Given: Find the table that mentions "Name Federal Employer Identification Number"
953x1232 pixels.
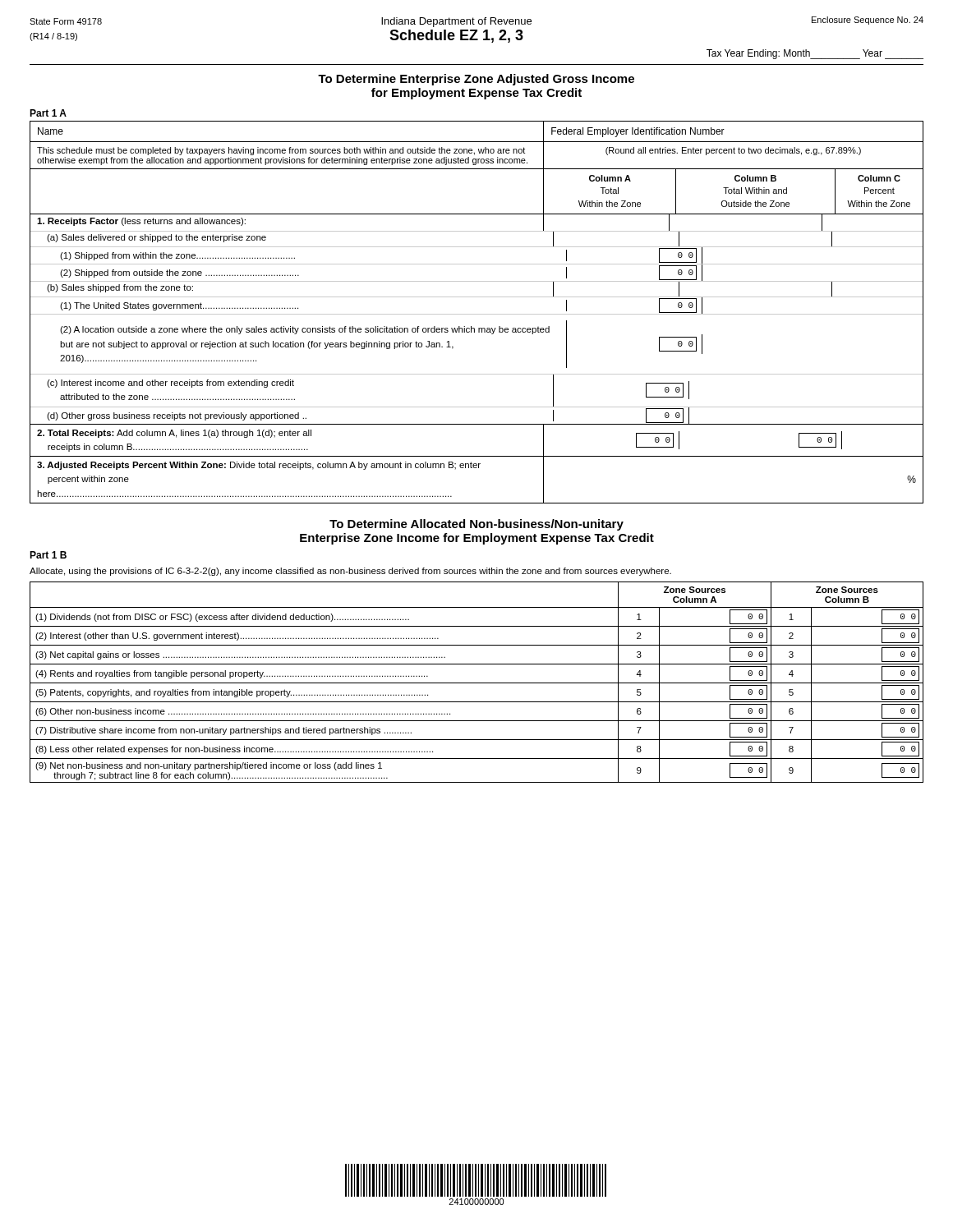Looking at the screenshot, I should (x=476, y=312).
